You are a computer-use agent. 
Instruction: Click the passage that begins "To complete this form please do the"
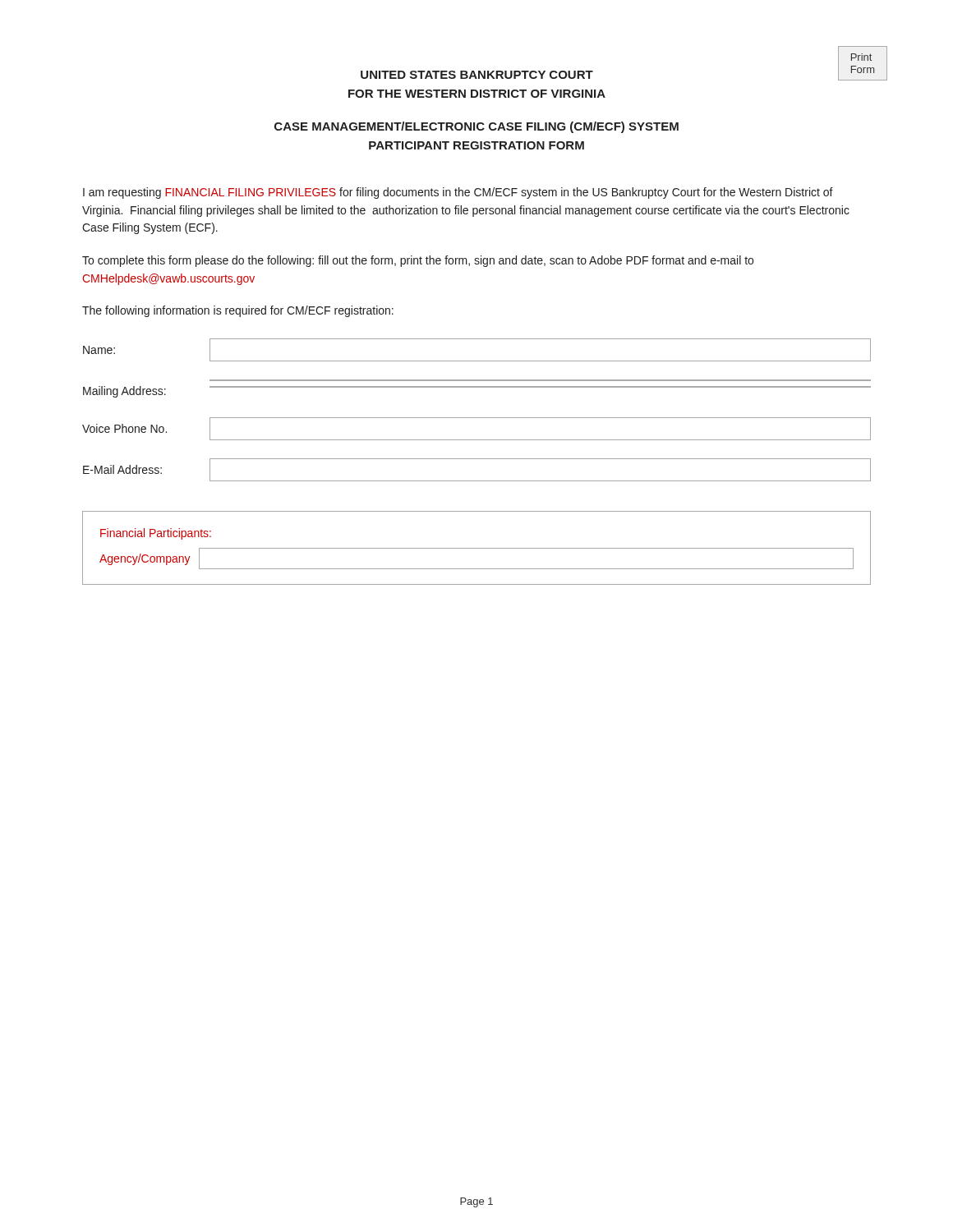pyautogui.click(x=418, y=269)
